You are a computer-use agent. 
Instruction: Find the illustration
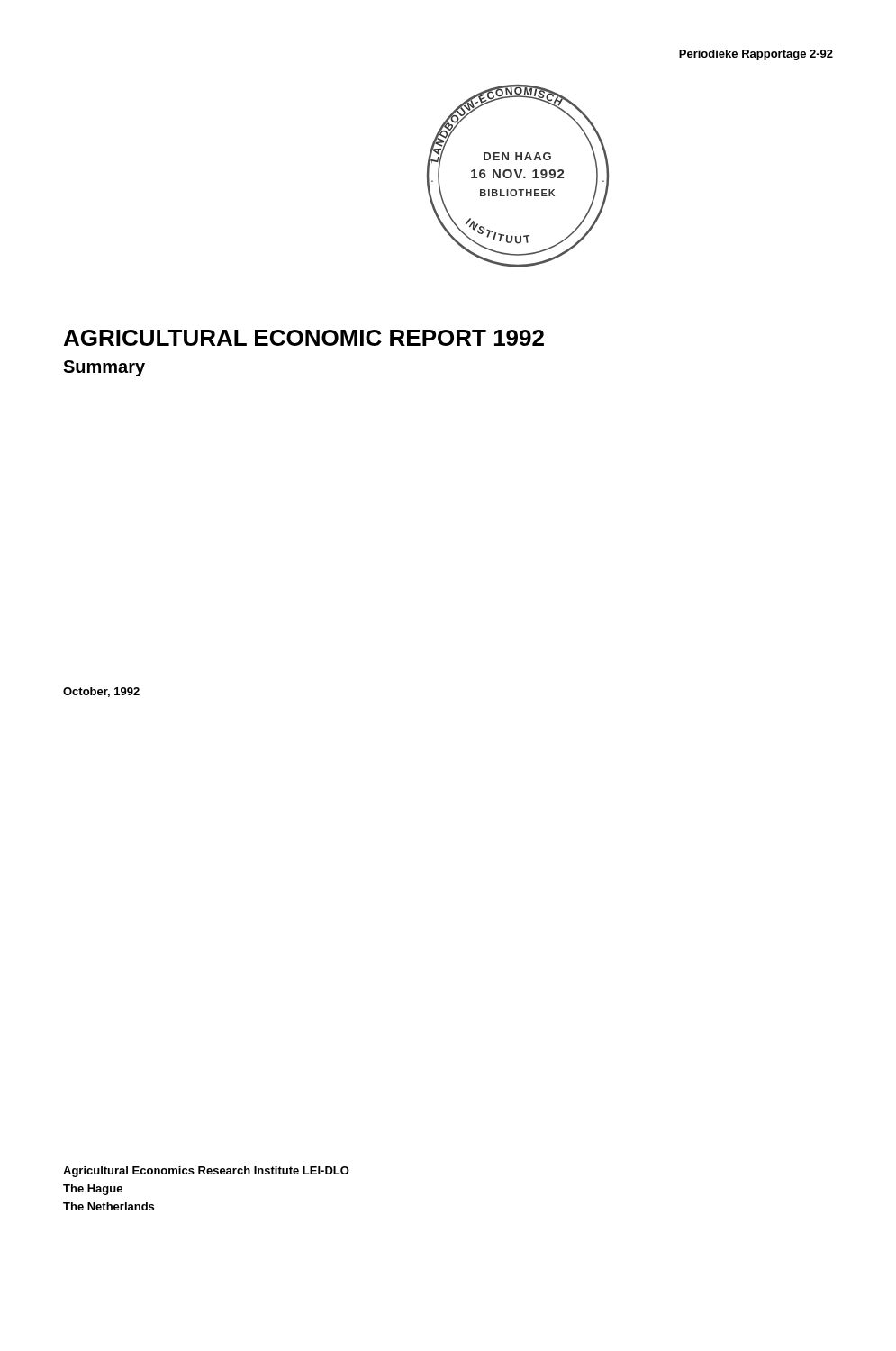pos(518,176)
